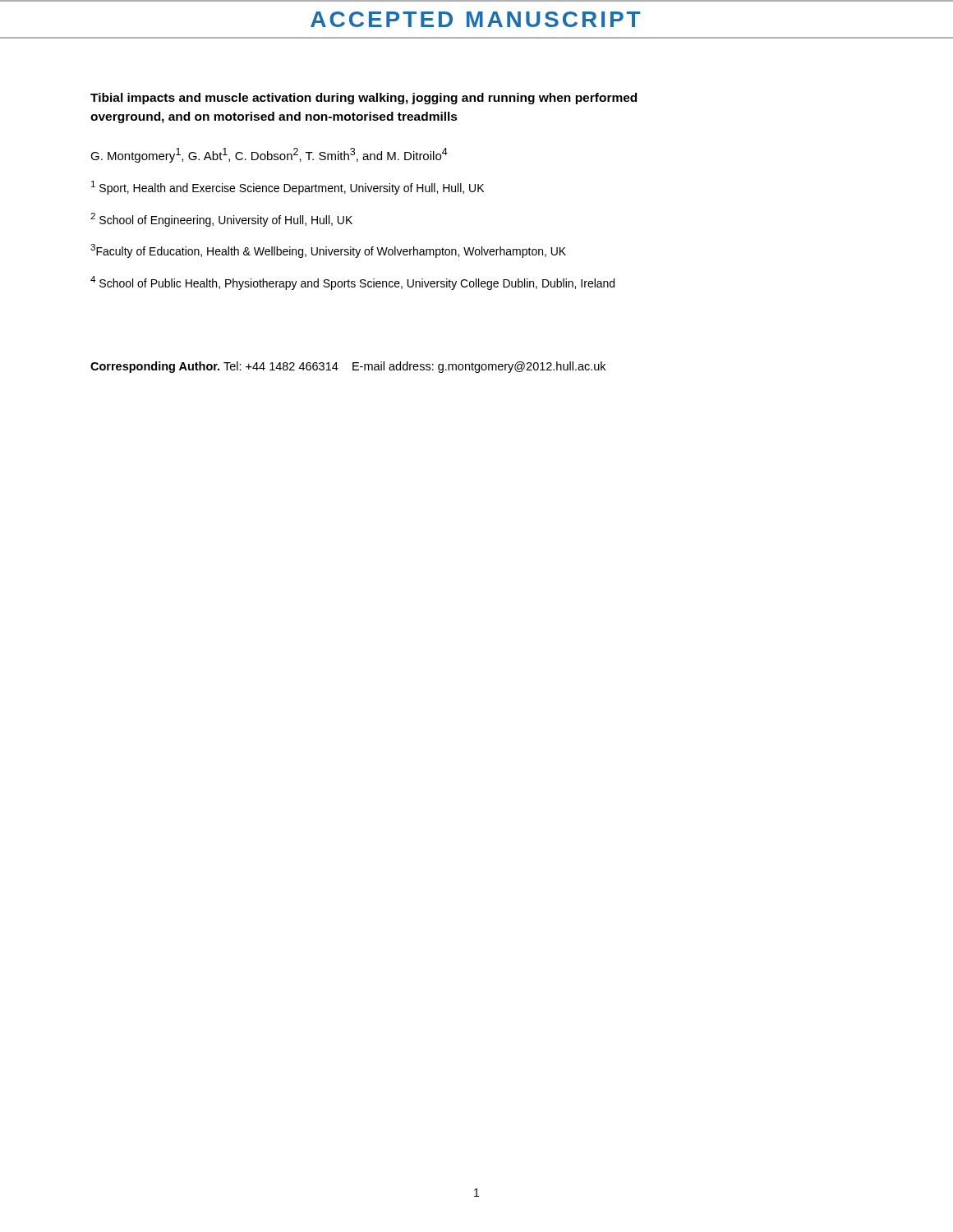Find the title that reads "Tibial impacts and muscle activation during walking, jogging"
This screenshot has width=953, height=1232.
364,107
